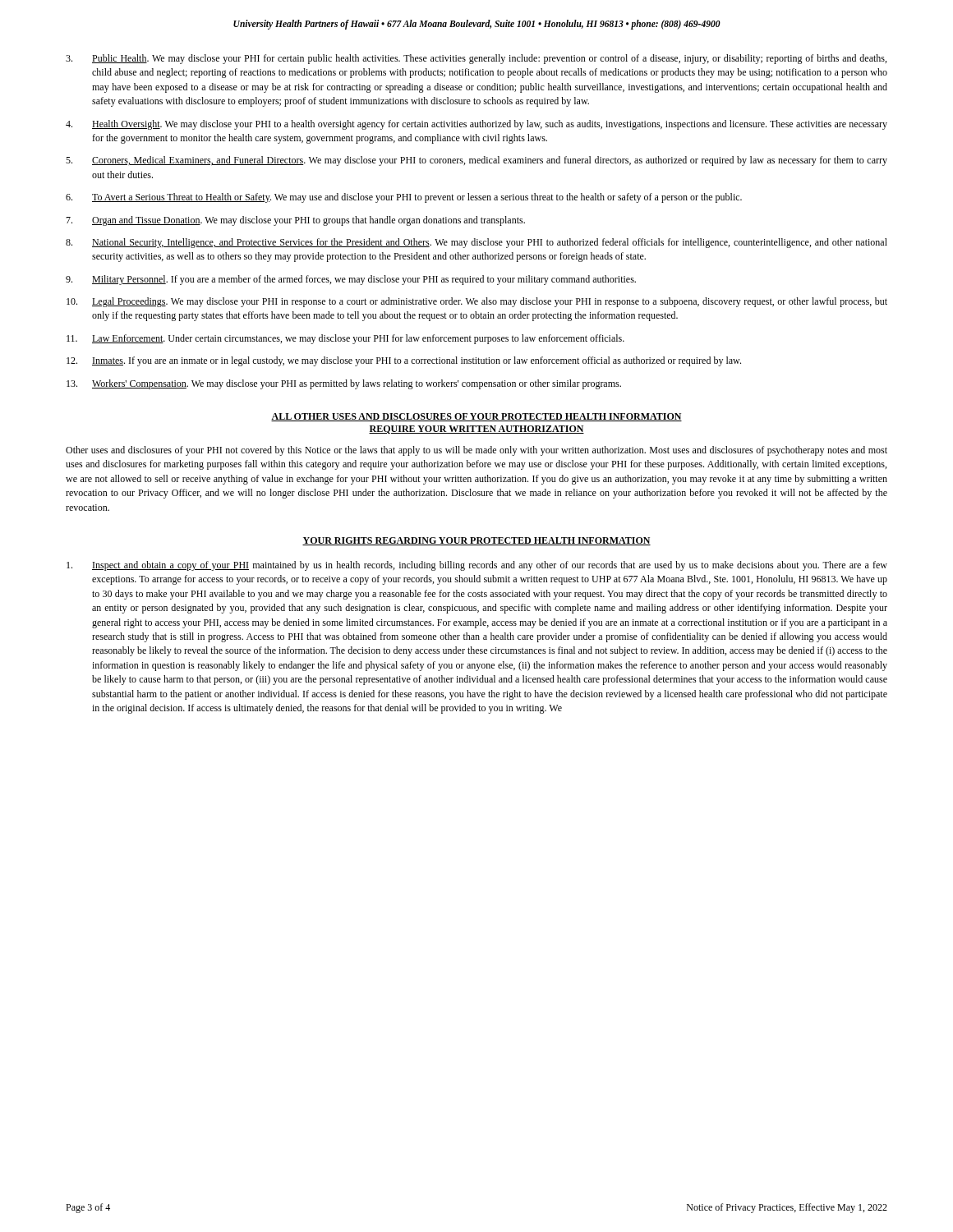Point to the block starting "3. Public Health. We may disclose your PHI"
953x1232 pixels.
[476, 80]
